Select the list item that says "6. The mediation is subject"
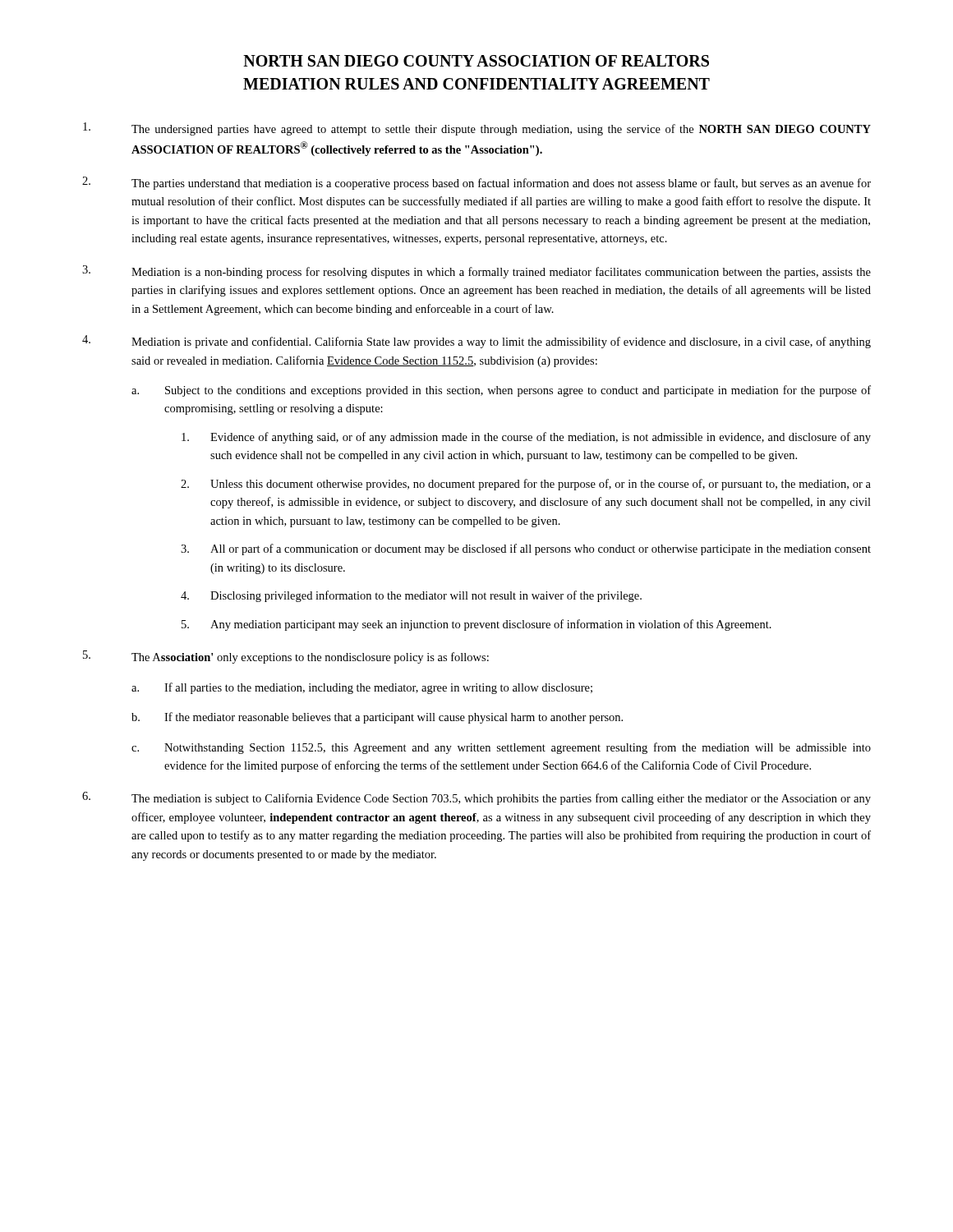The width and height of the screenshot is (953, 1232). coord(476,827)
